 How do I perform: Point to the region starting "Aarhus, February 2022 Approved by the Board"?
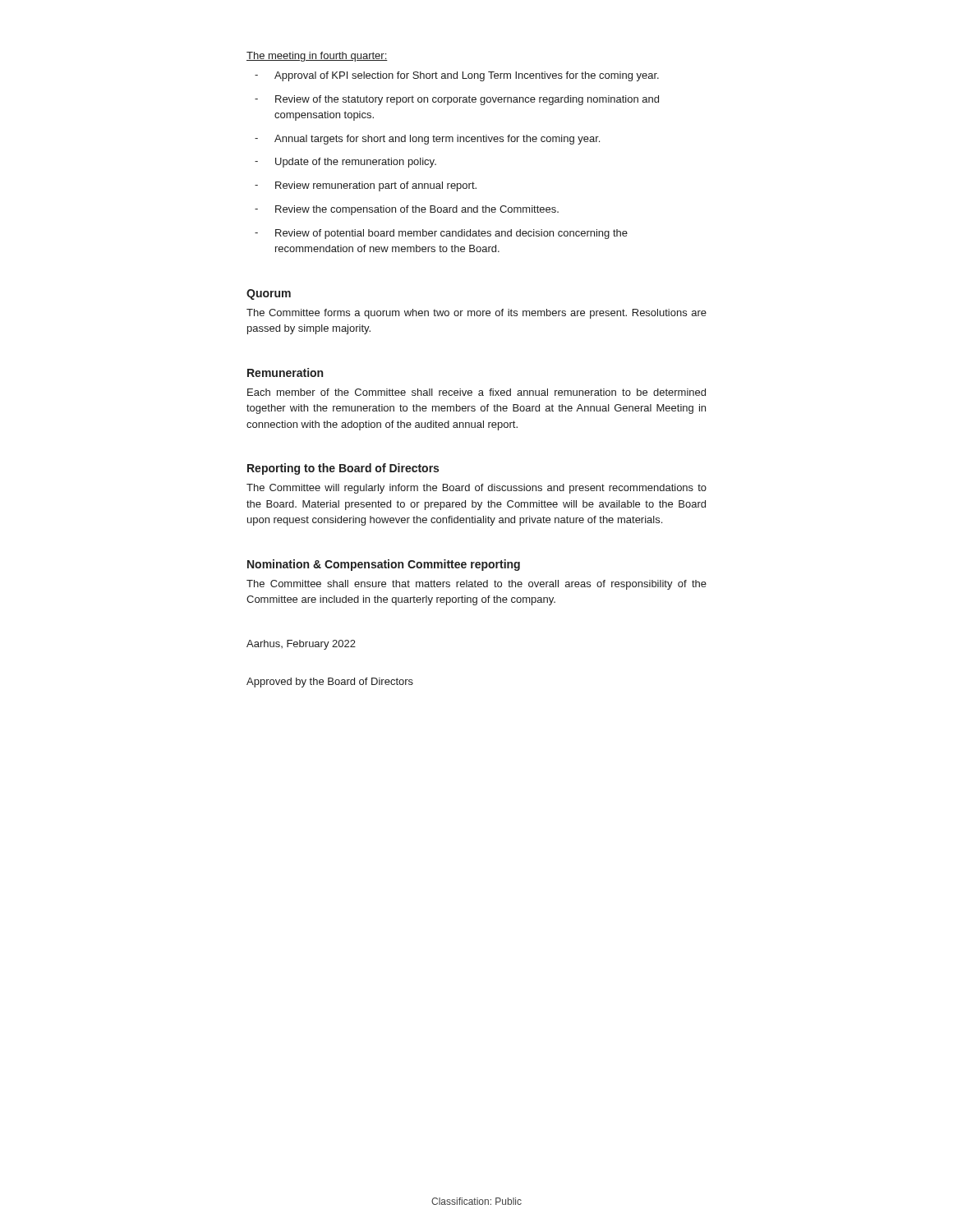pos(301,645)
